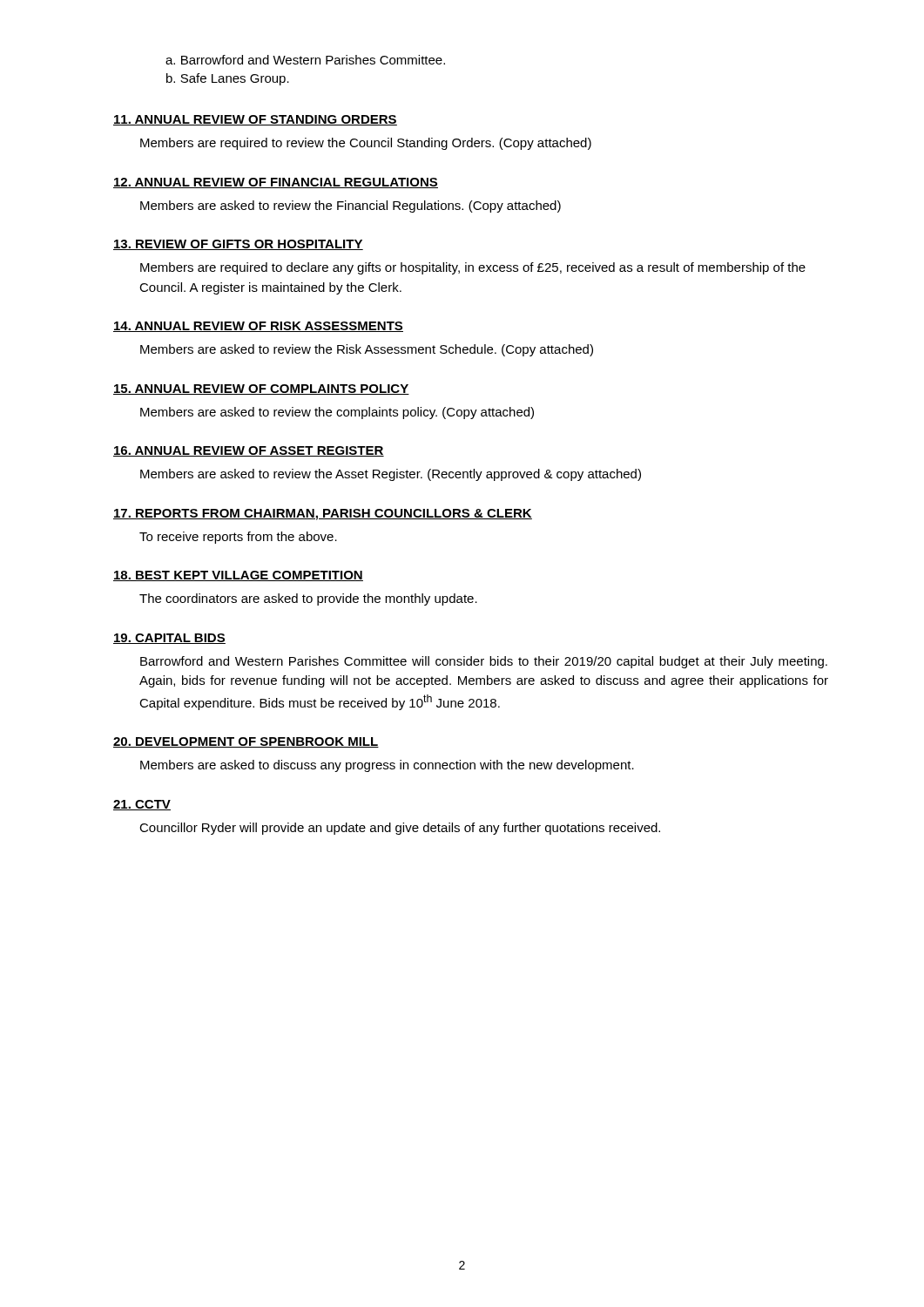Where is the passage that starts "Members are required to declare any gifts or"?

(x=472, y=277)
